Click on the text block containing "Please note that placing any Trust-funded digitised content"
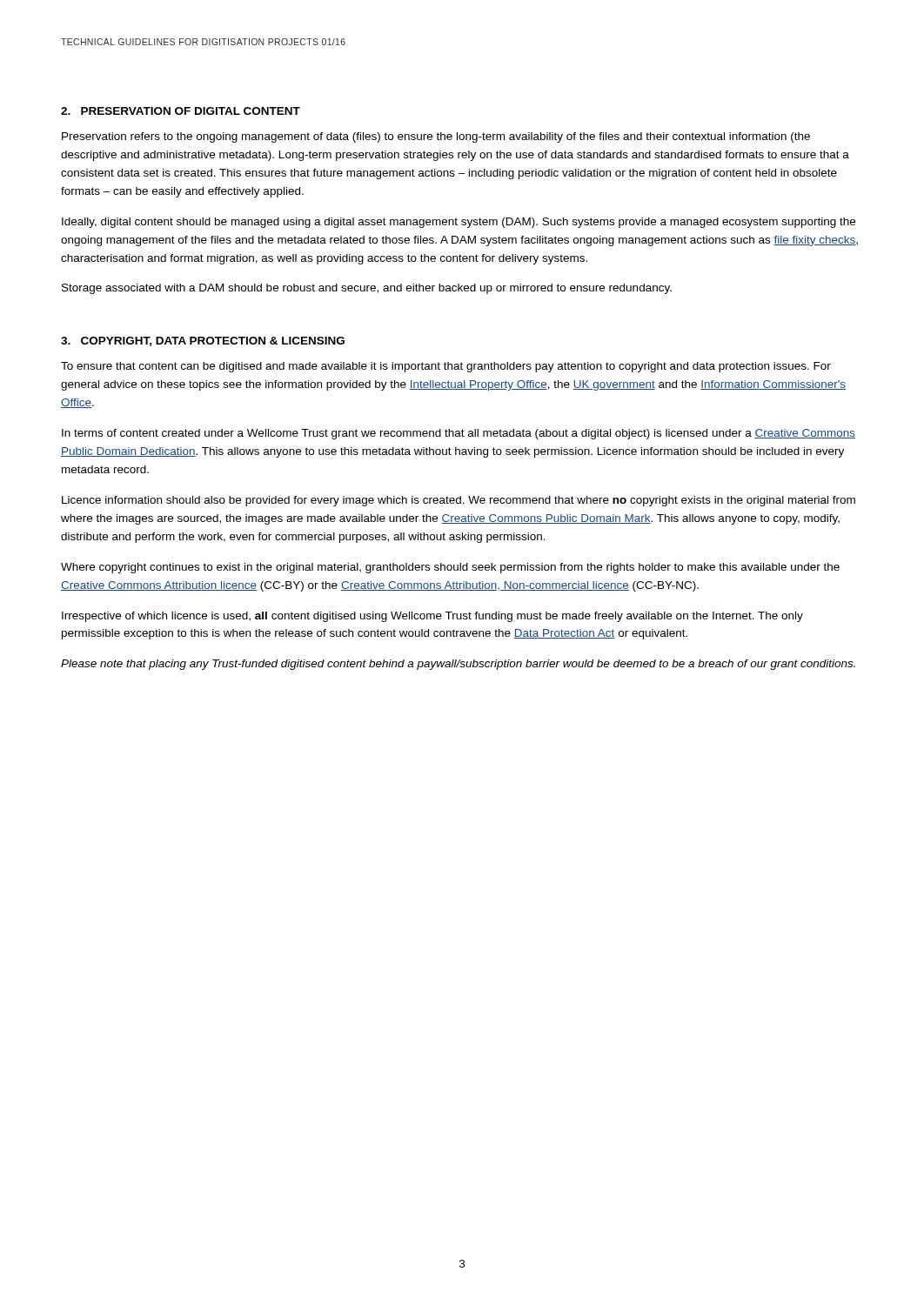The height and width of the screenshot is (1305, 924). 459,664
